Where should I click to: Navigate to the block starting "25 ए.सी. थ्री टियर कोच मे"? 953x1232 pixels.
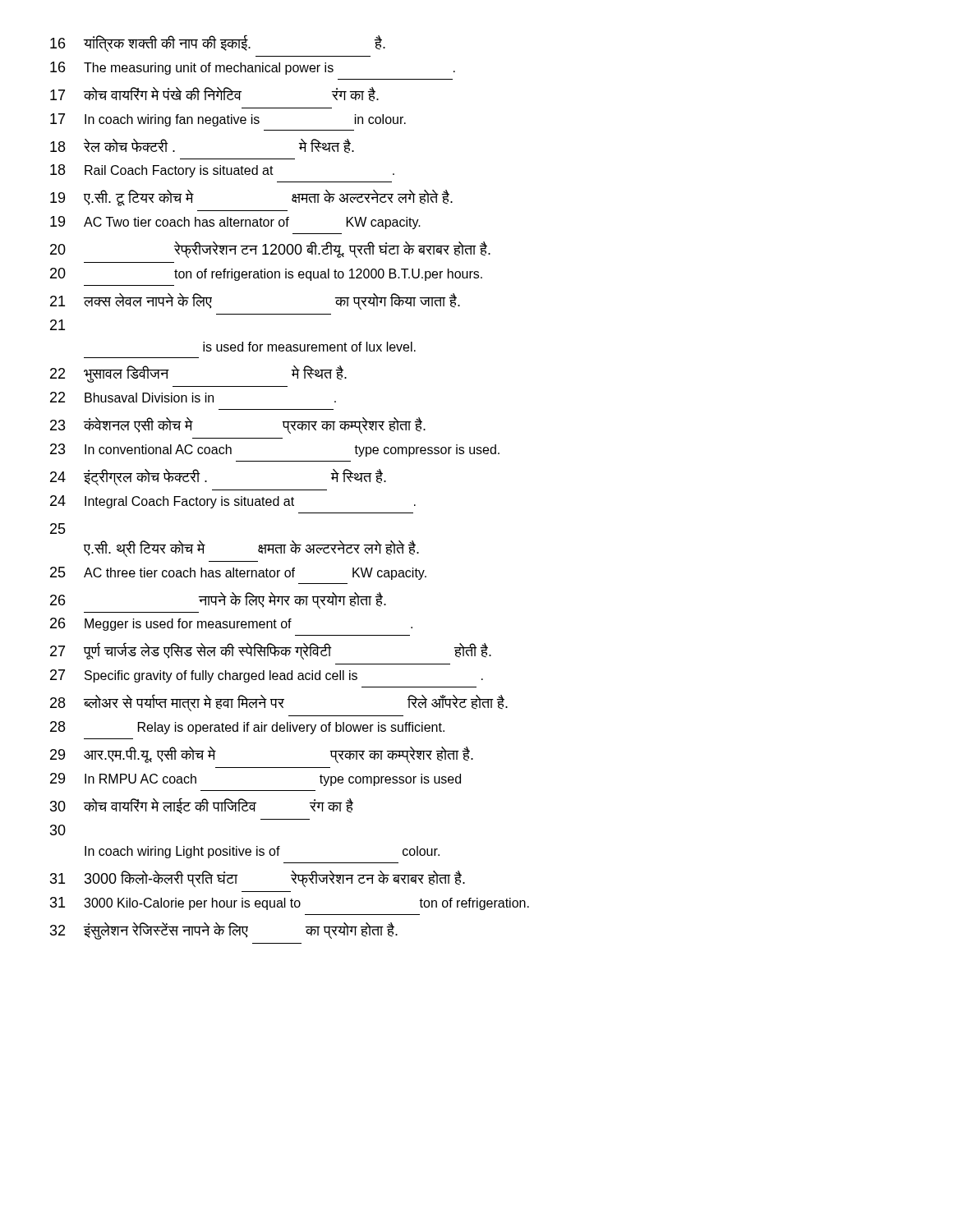click(58, 529)
